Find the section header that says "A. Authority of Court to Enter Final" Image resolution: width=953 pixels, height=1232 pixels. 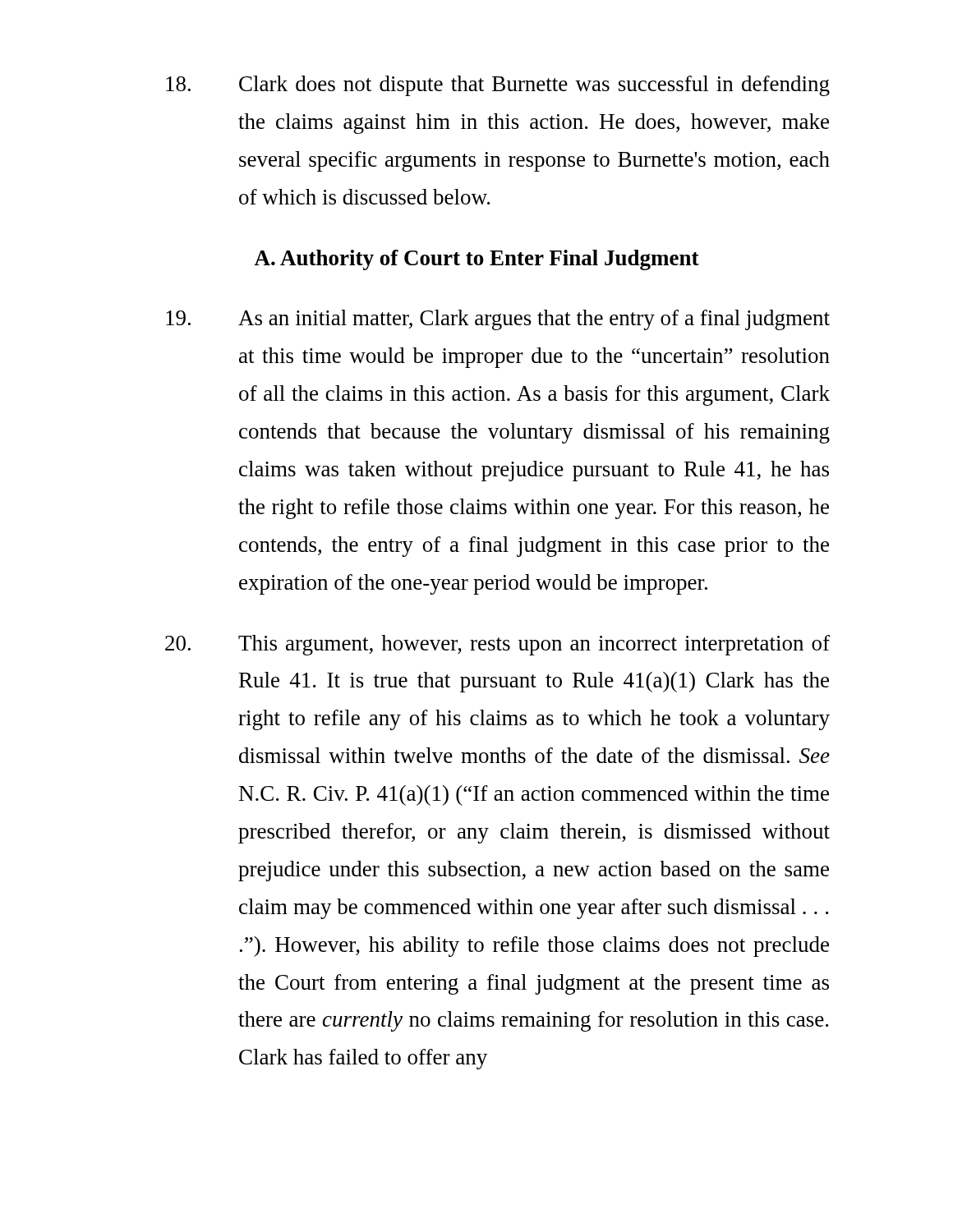click(476, 257)
